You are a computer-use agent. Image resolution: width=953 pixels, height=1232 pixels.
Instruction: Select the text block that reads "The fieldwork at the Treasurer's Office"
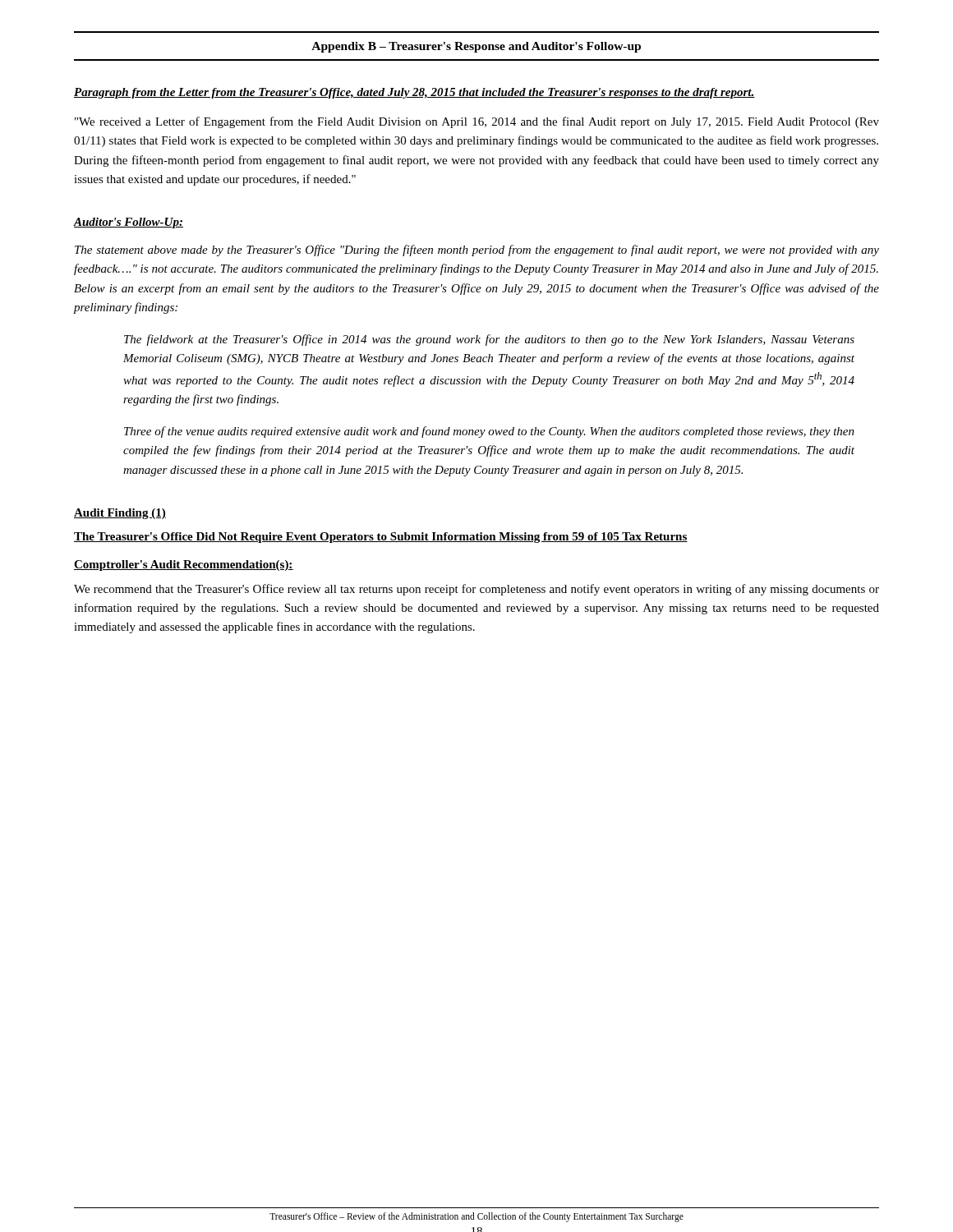[x=489, y=369]
